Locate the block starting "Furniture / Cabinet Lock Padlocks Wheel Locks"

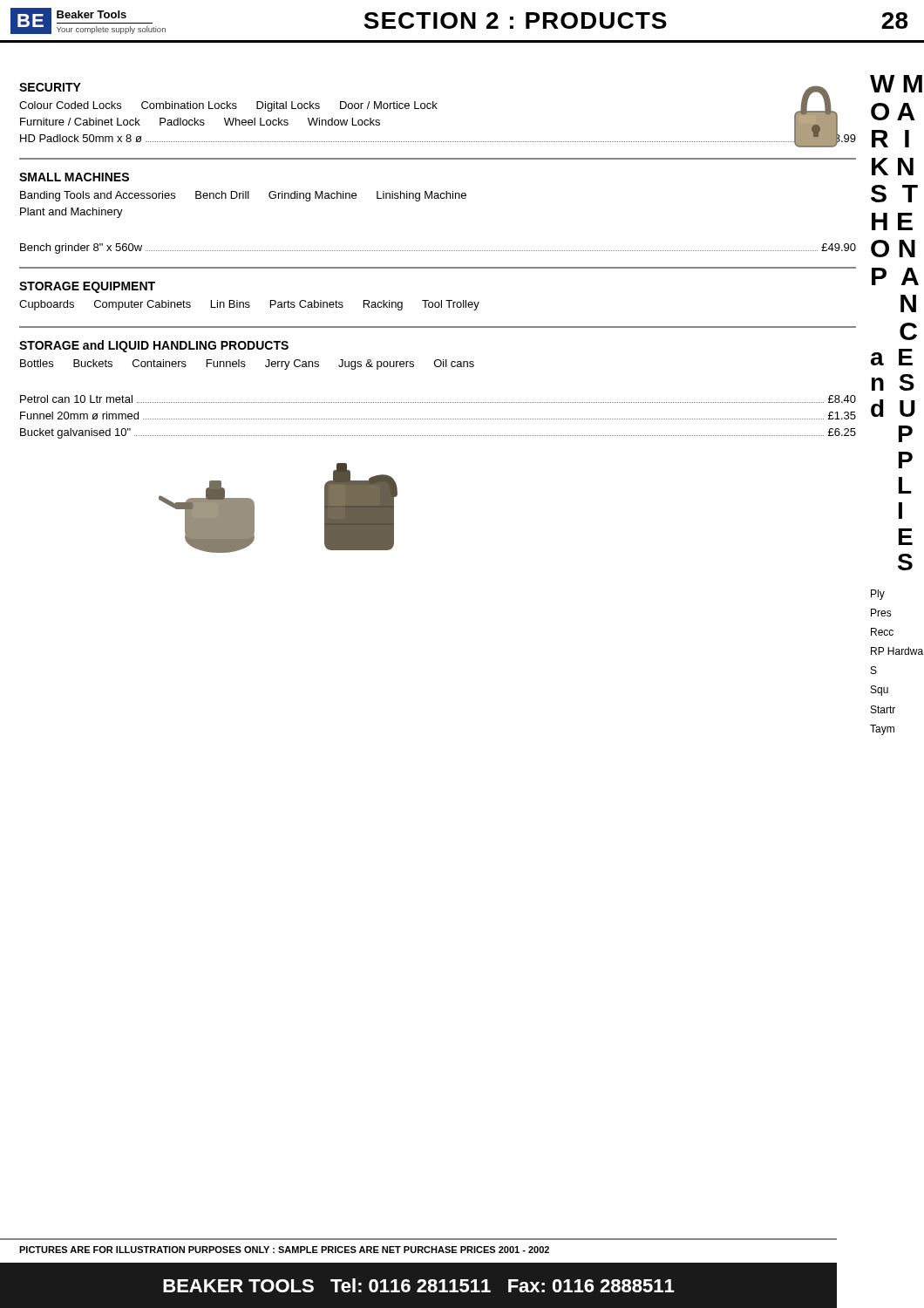(200, 122)
